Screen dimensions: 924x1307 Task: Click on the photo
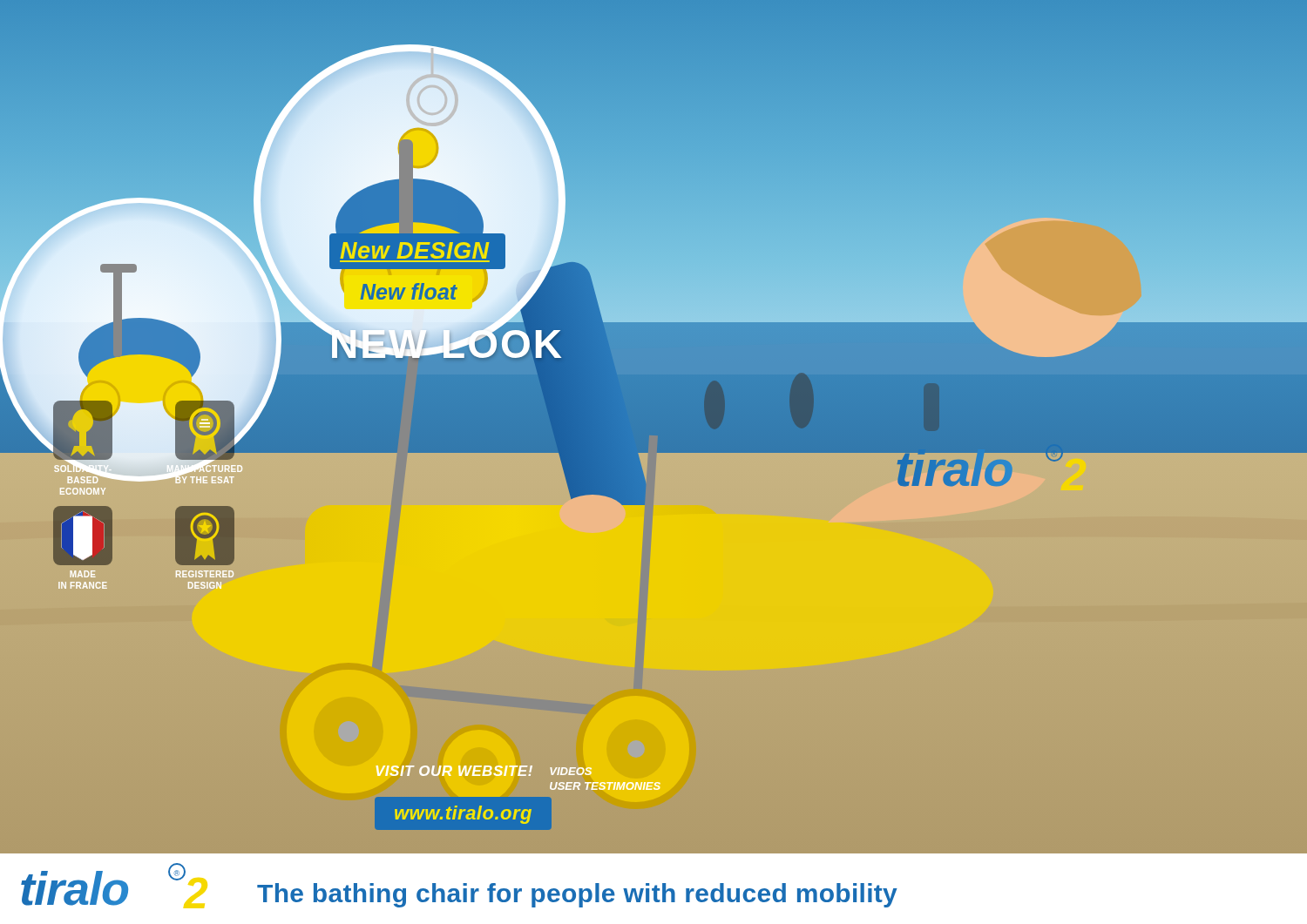coord(654,427)
